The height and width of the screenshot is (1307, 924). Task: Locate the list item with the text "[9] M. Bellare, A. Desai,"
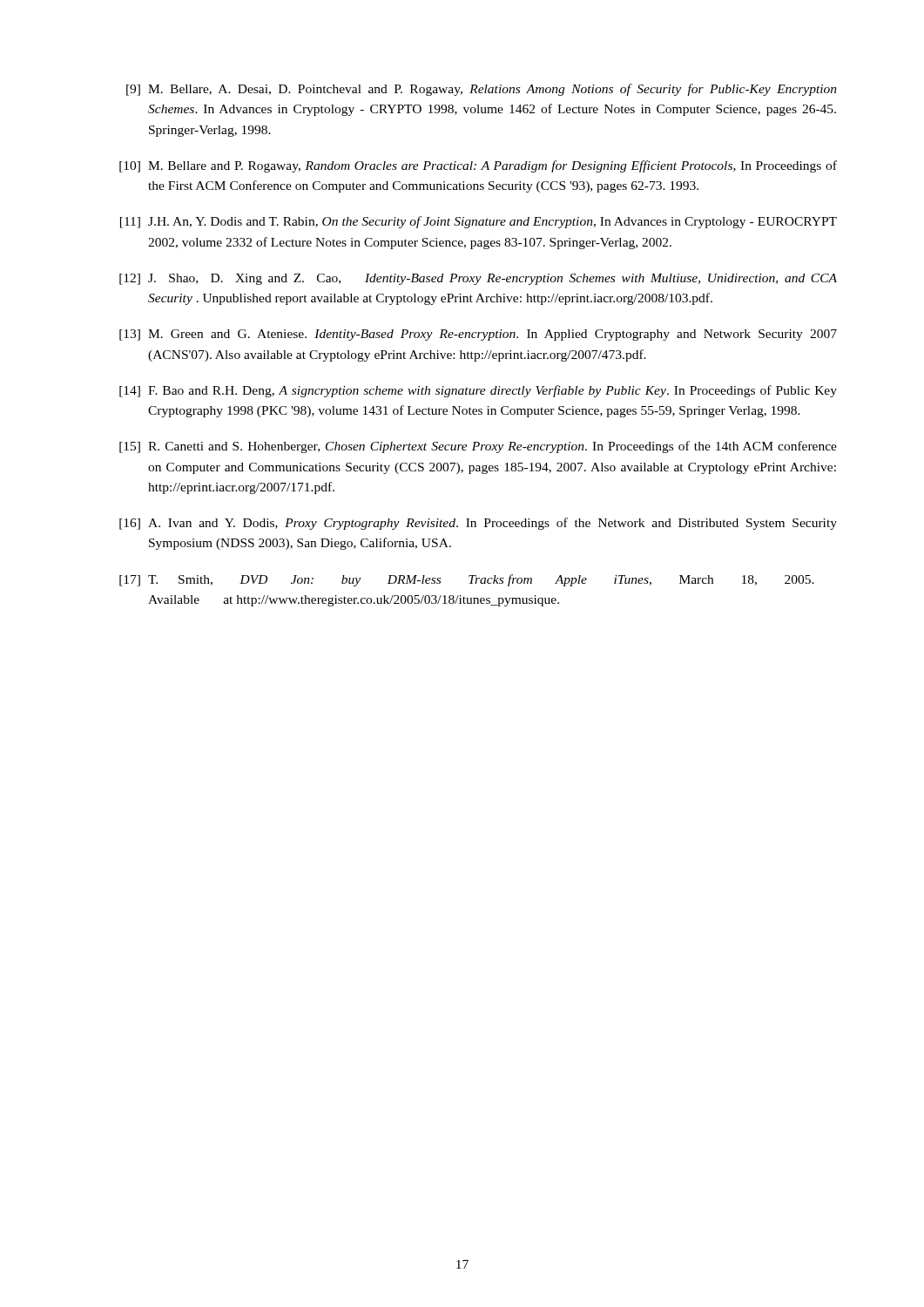[x=471, y=109]
